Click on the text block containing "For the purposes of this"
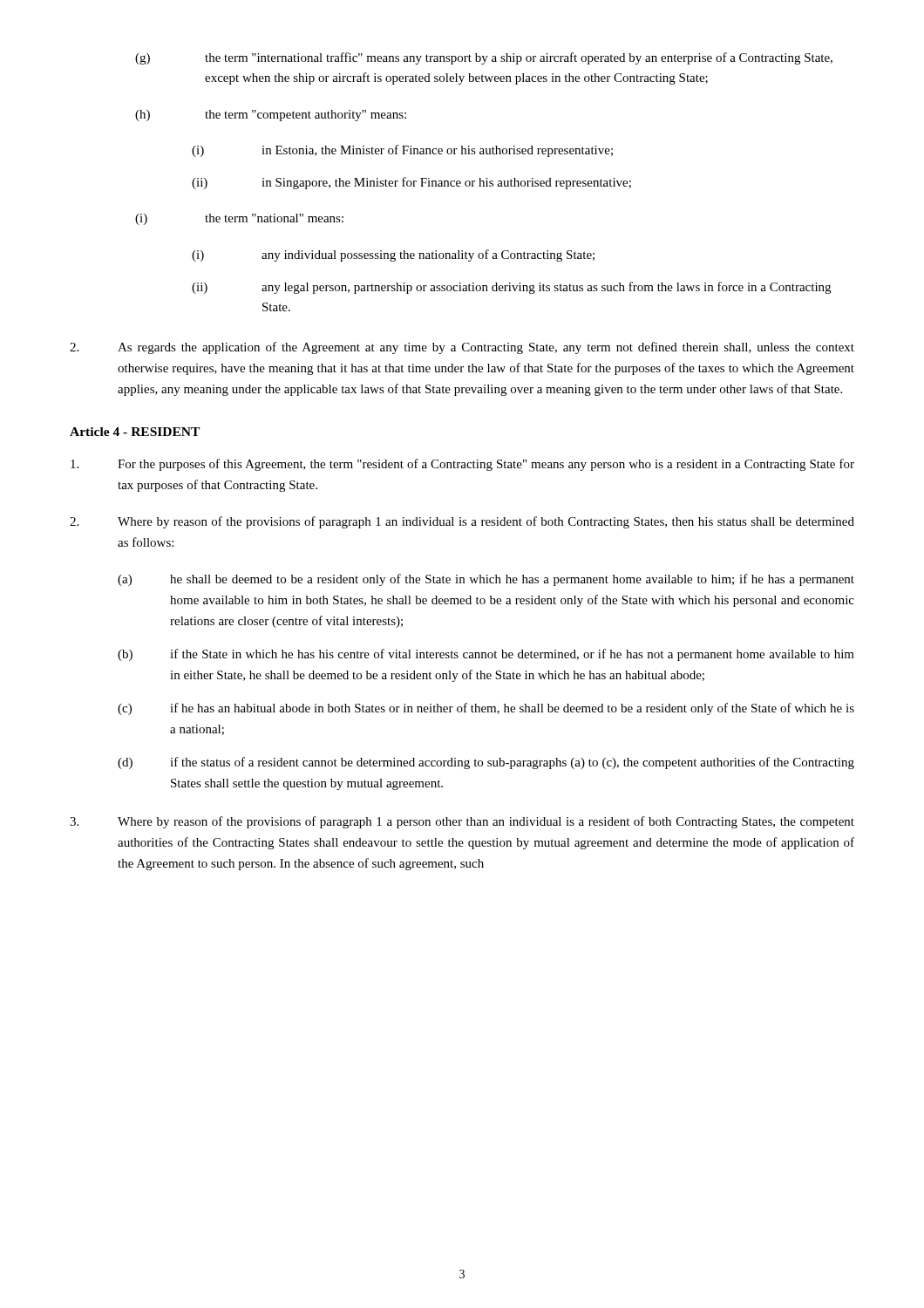 (462, 475)
